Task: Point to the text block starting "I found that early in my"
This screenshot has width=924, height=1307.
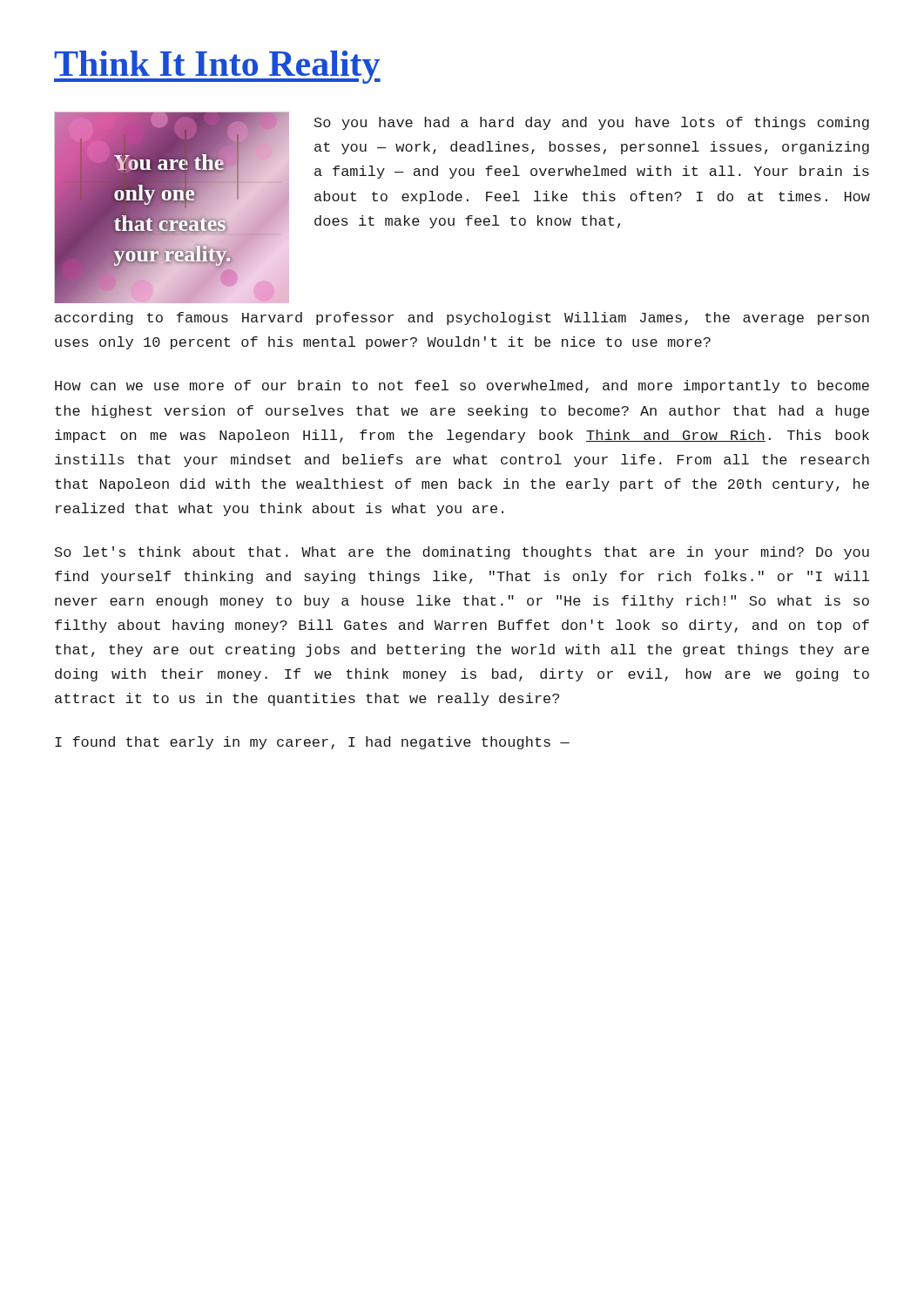Action: point(312,743)
